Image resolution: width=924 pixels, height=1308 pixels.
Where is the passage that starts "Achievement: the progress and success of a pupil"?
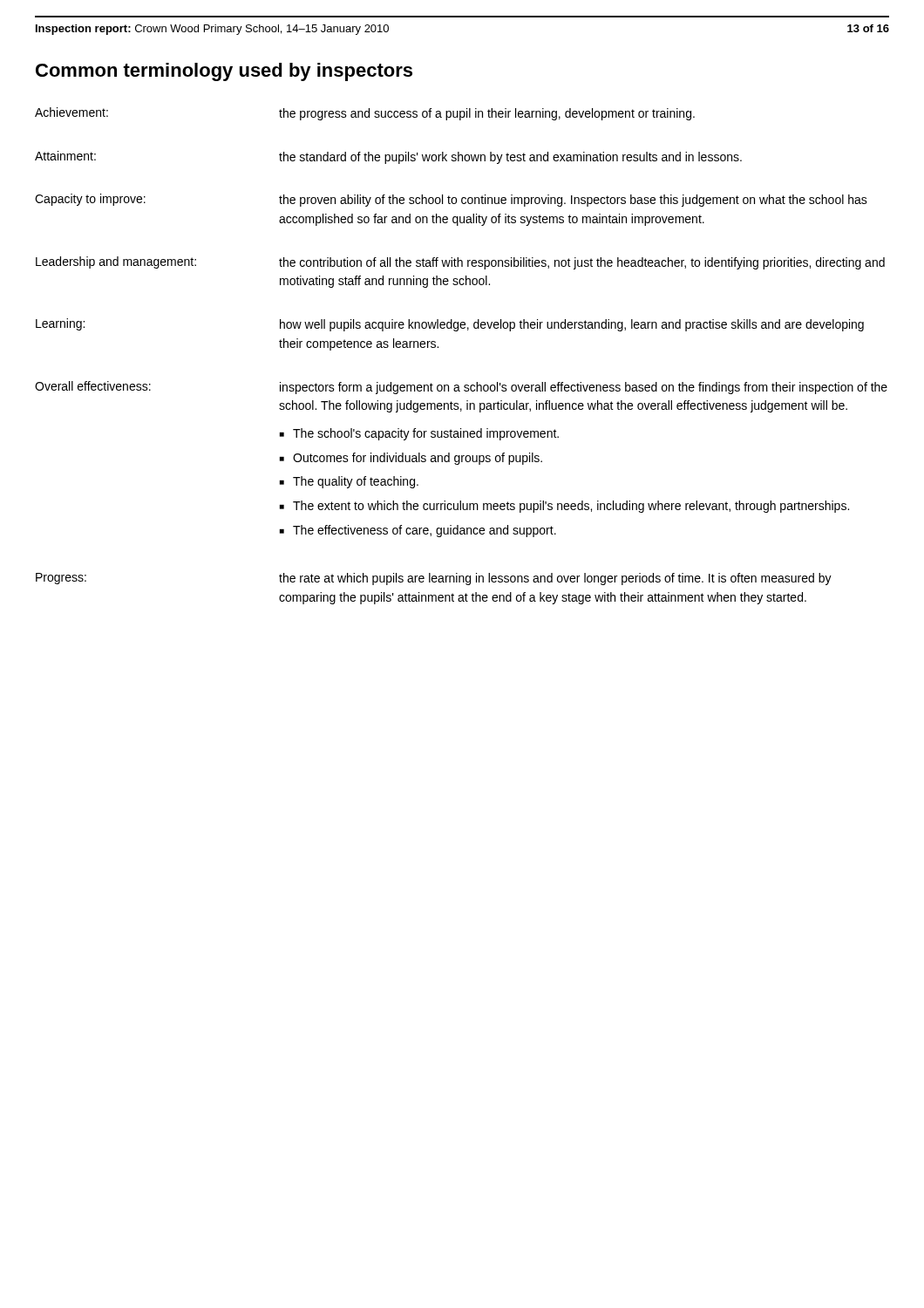click(x=462, y=114)
